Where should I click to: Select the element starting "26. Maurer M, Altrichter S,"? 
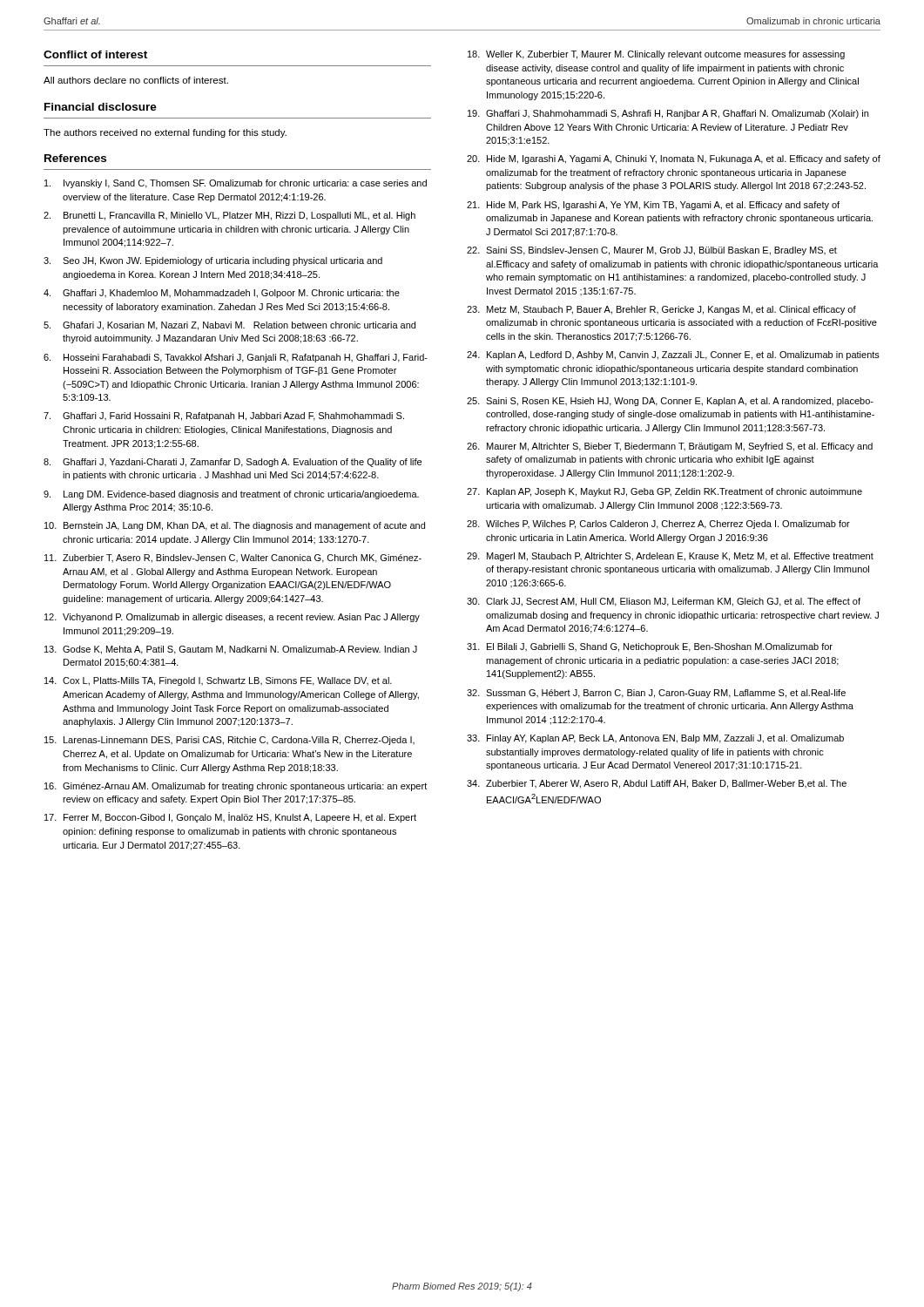[674, 460]
